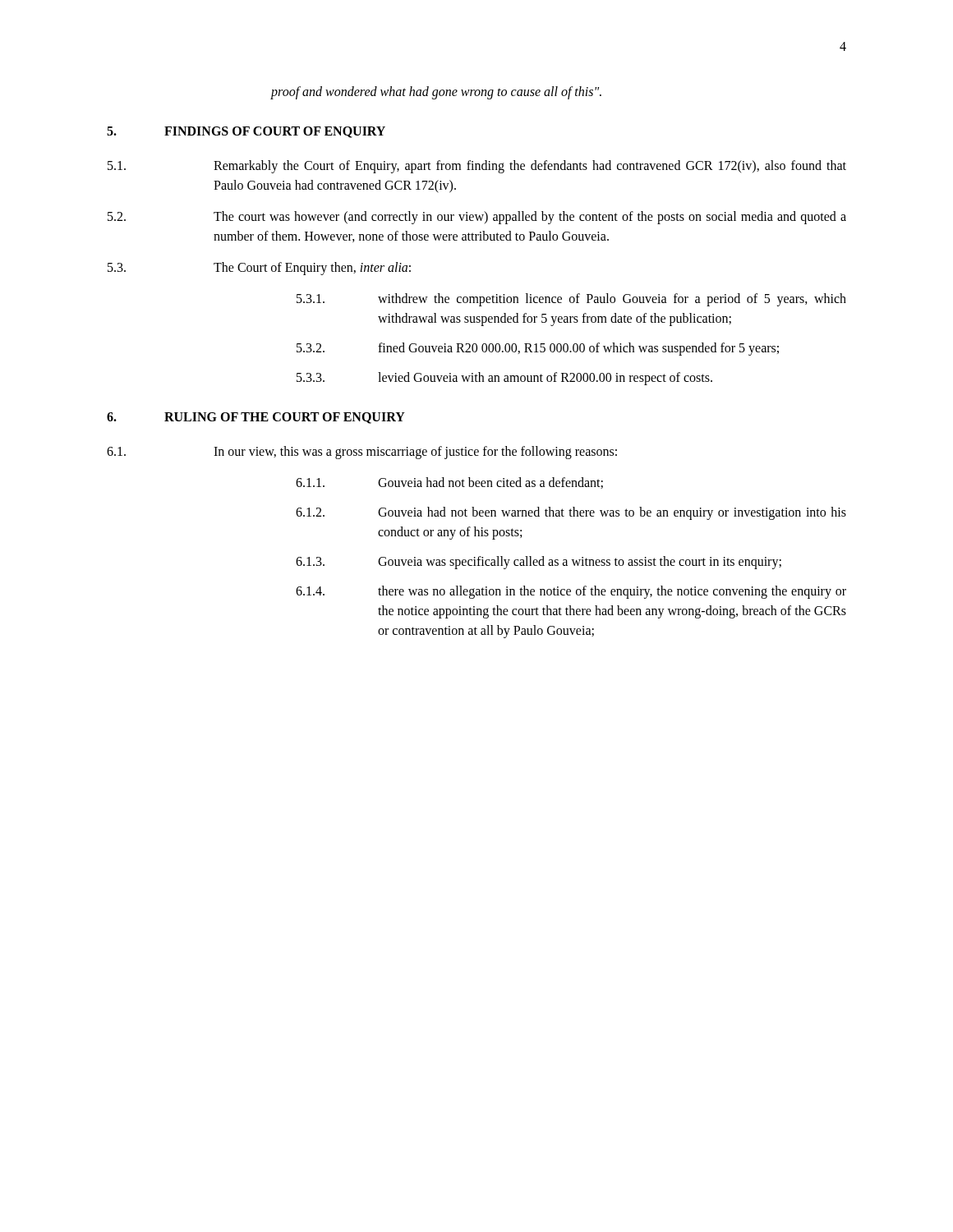Point to the block beginning "proof and wondered"
Viewport: 953px width, 1232px height.
point(437,92)
